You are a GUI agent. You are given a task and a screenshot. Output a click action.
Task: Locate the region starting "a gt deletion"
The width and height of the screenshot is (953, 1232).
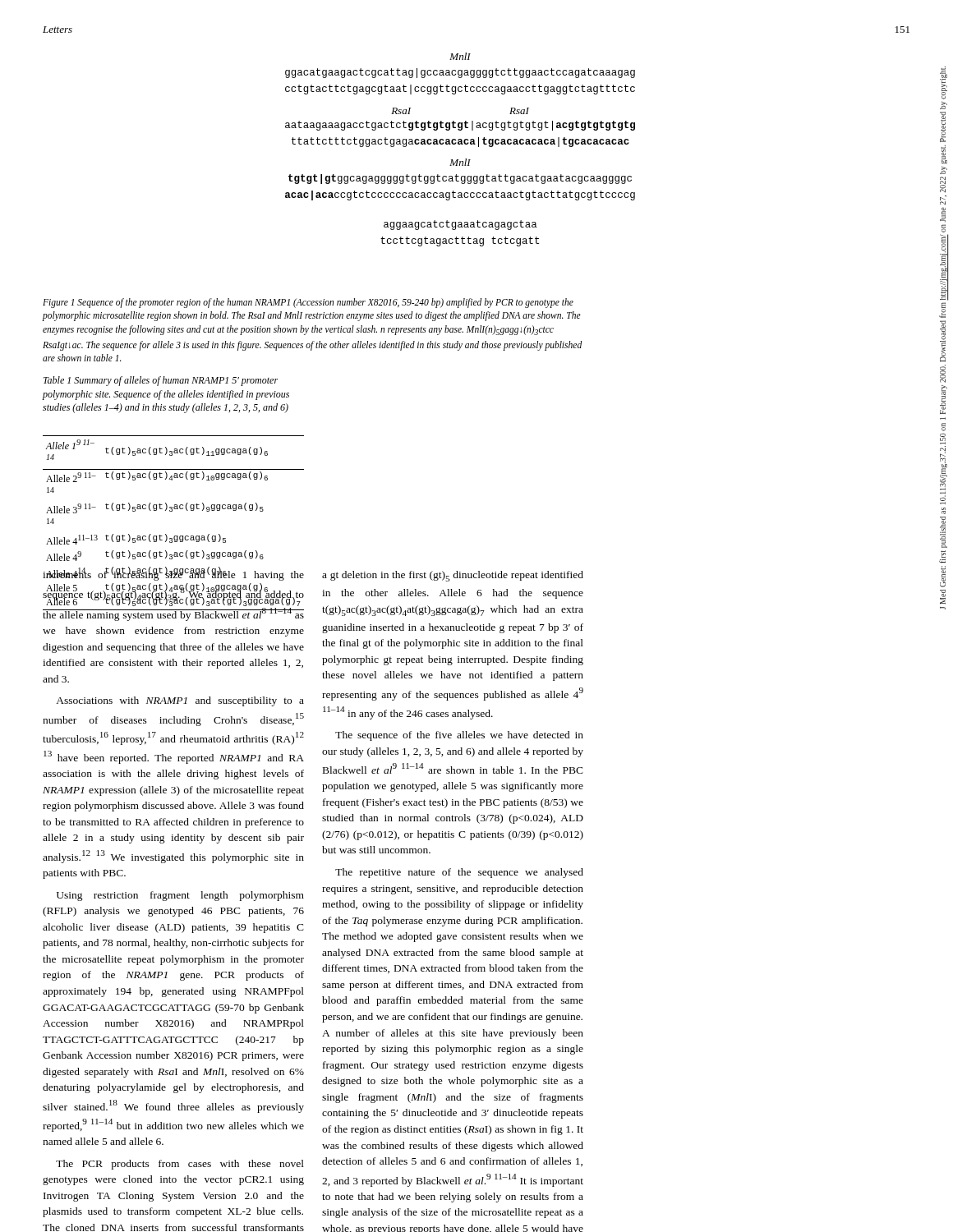coord(453,899)
